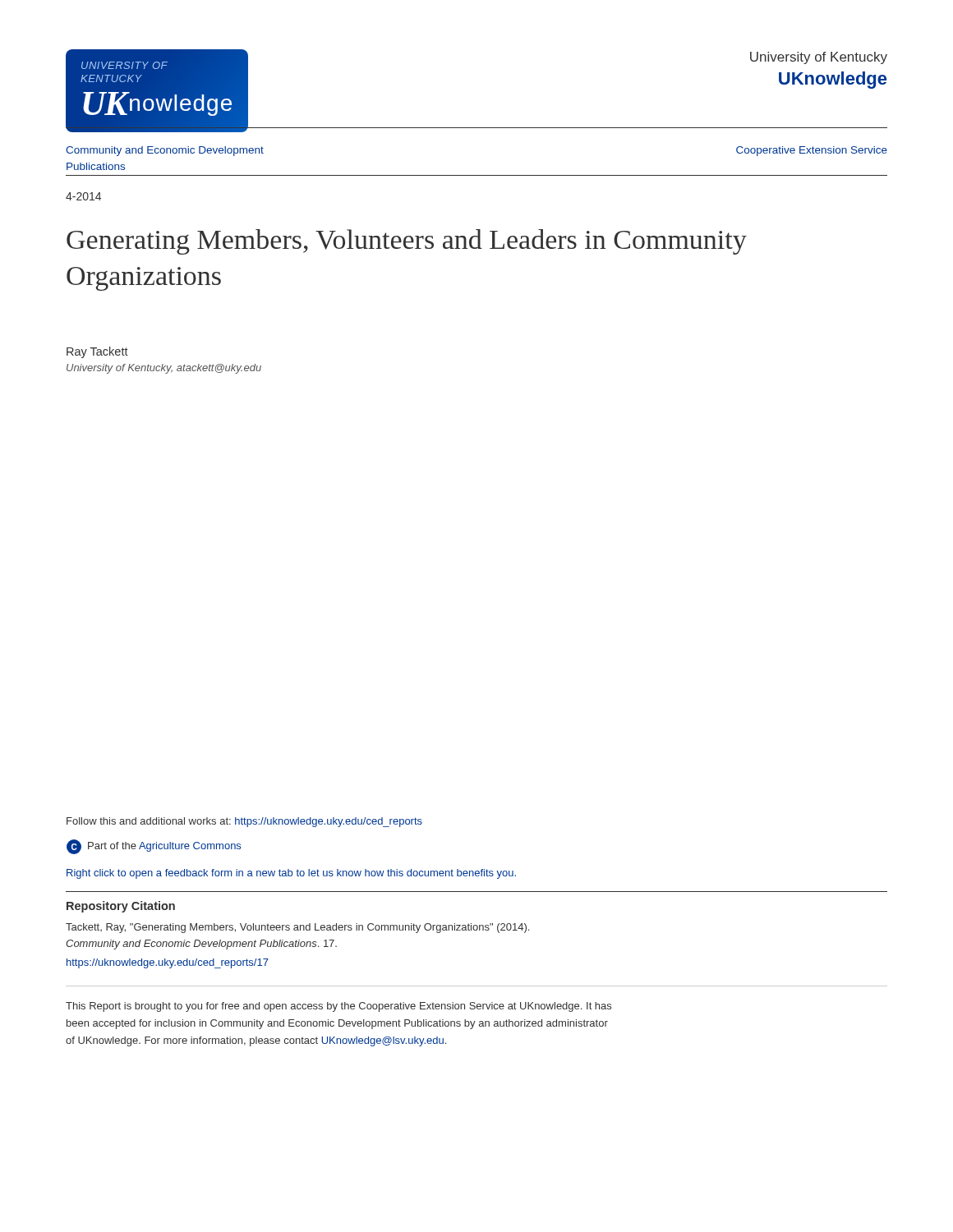This screenshot has width=953, height=1232.
Task: Click on the region starting "This Report is brought to"
Action: click(339, 1023)
